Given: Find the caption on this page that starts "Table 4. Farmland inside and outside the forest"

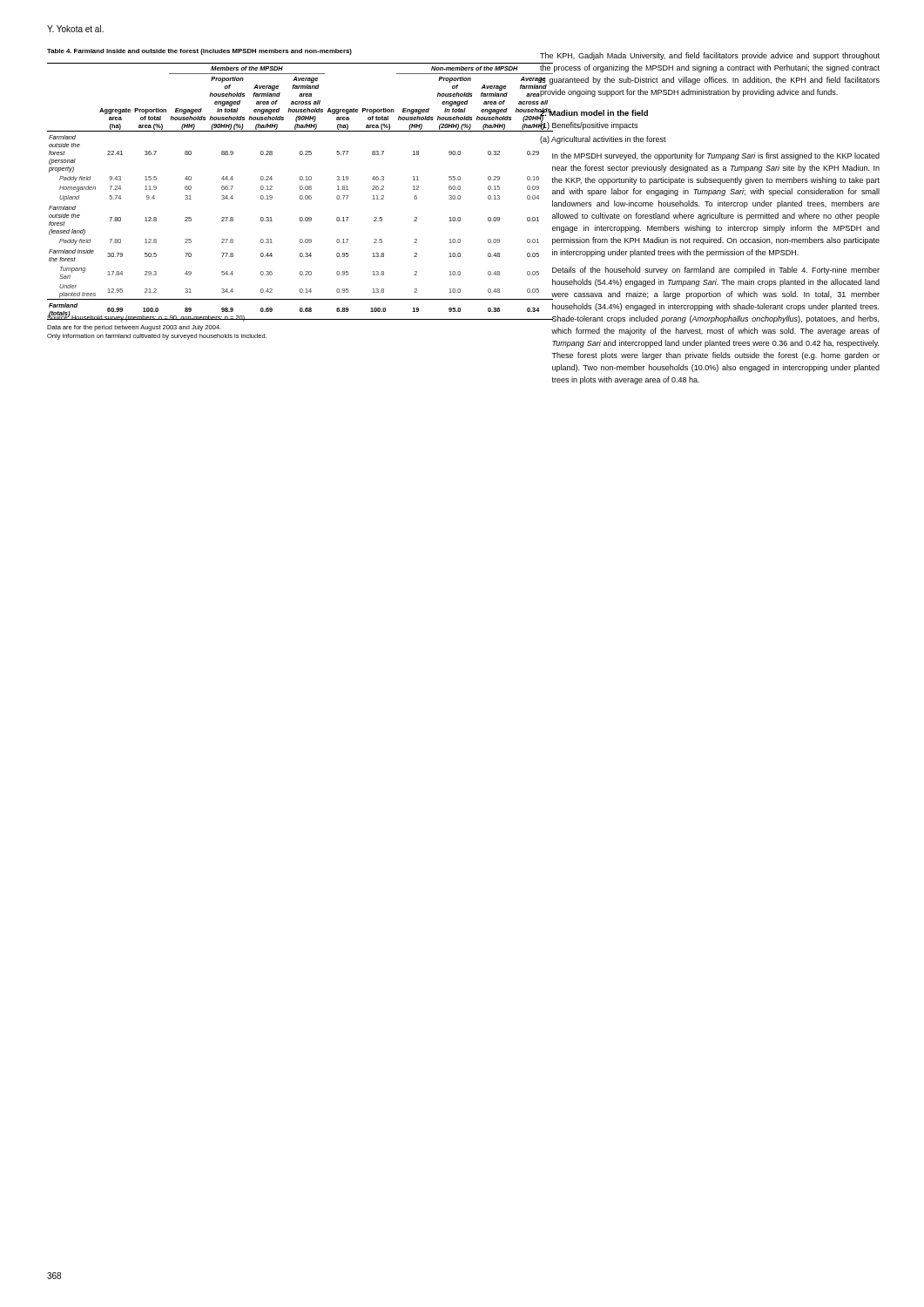Looking at the screenshot, I should [199, 51].
